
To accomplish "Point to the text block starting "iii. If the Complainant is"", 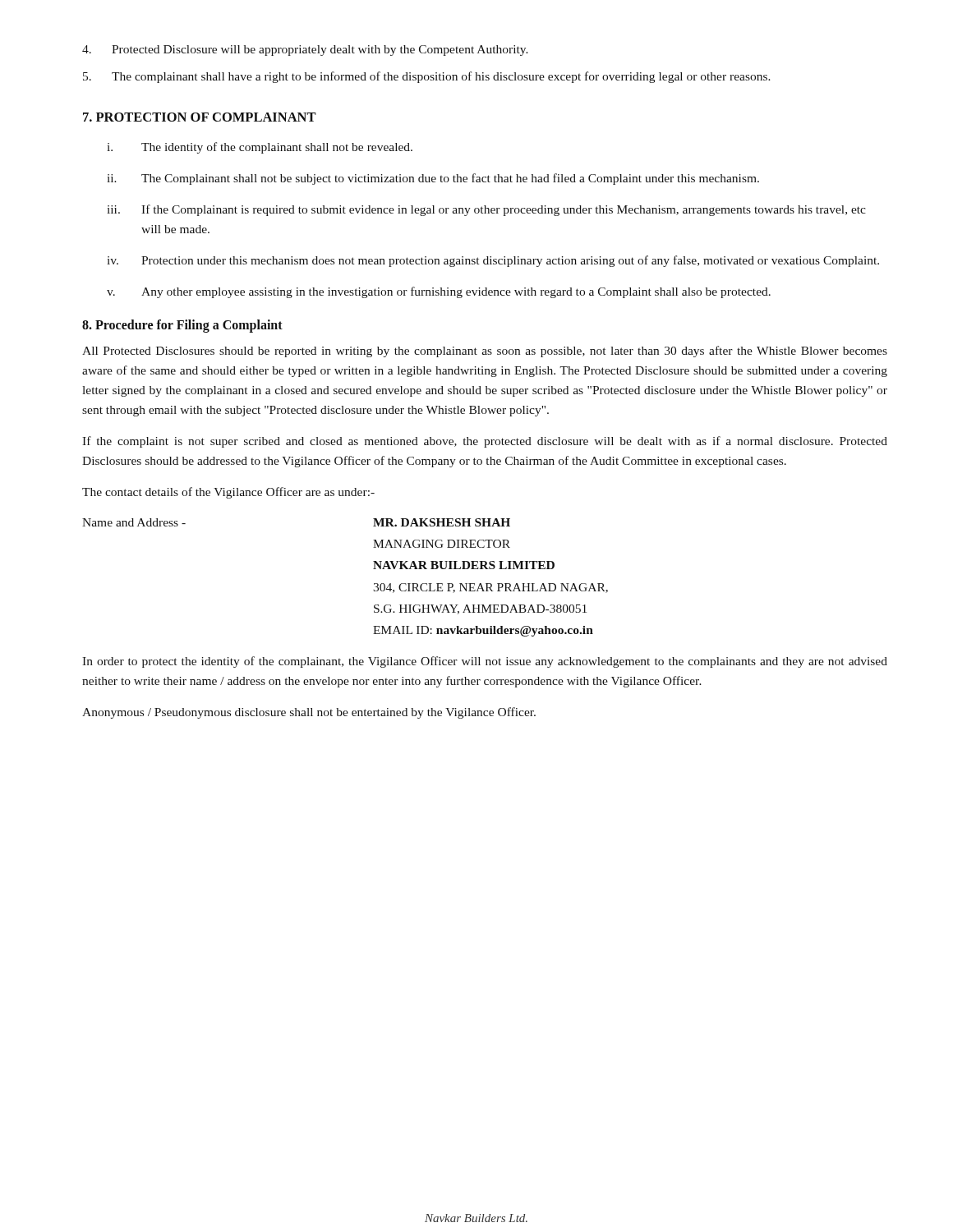I will tap(497, 219).
